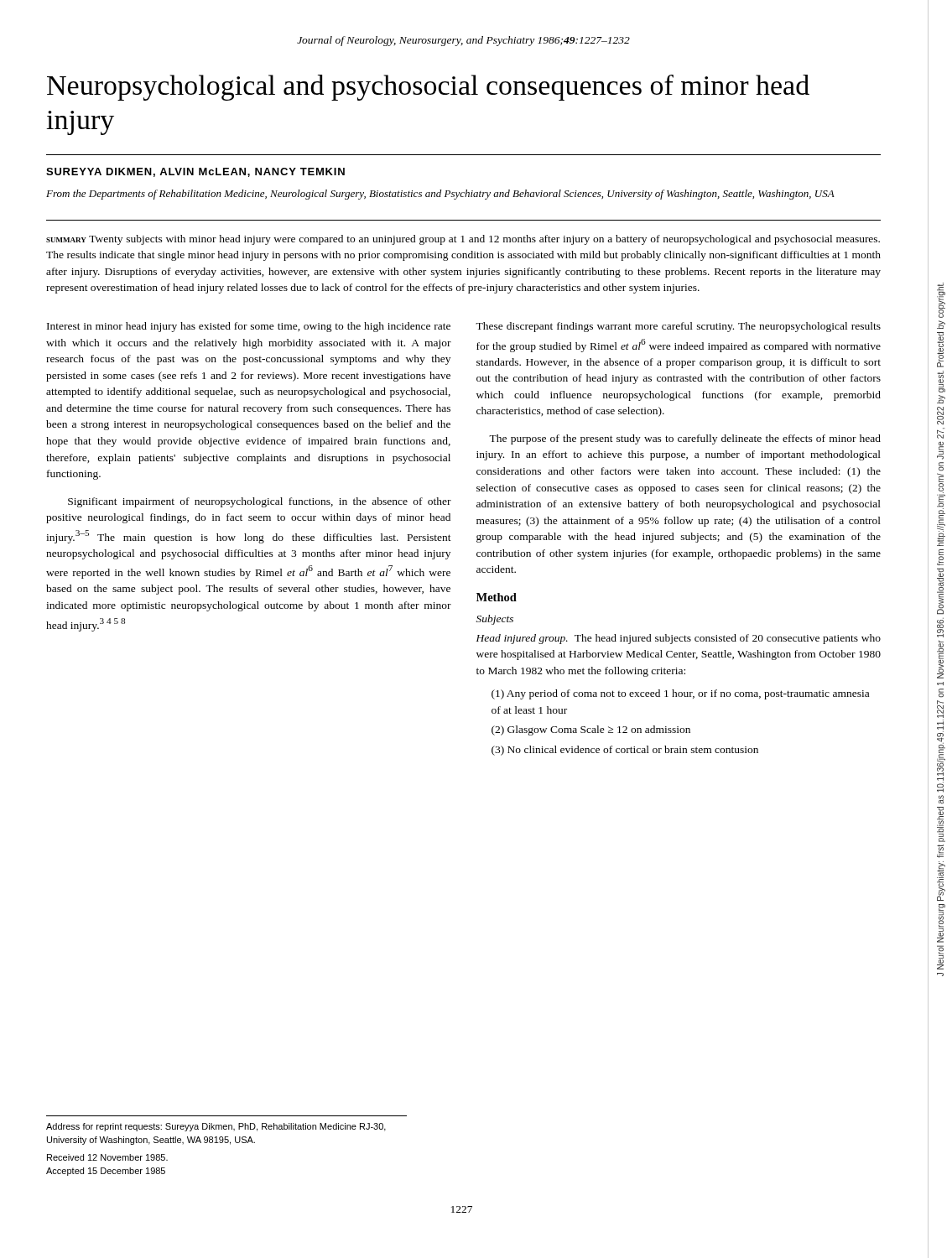Point to the block starting "summary Twenty subjects with minor head injury"

(x=463, y=263)
